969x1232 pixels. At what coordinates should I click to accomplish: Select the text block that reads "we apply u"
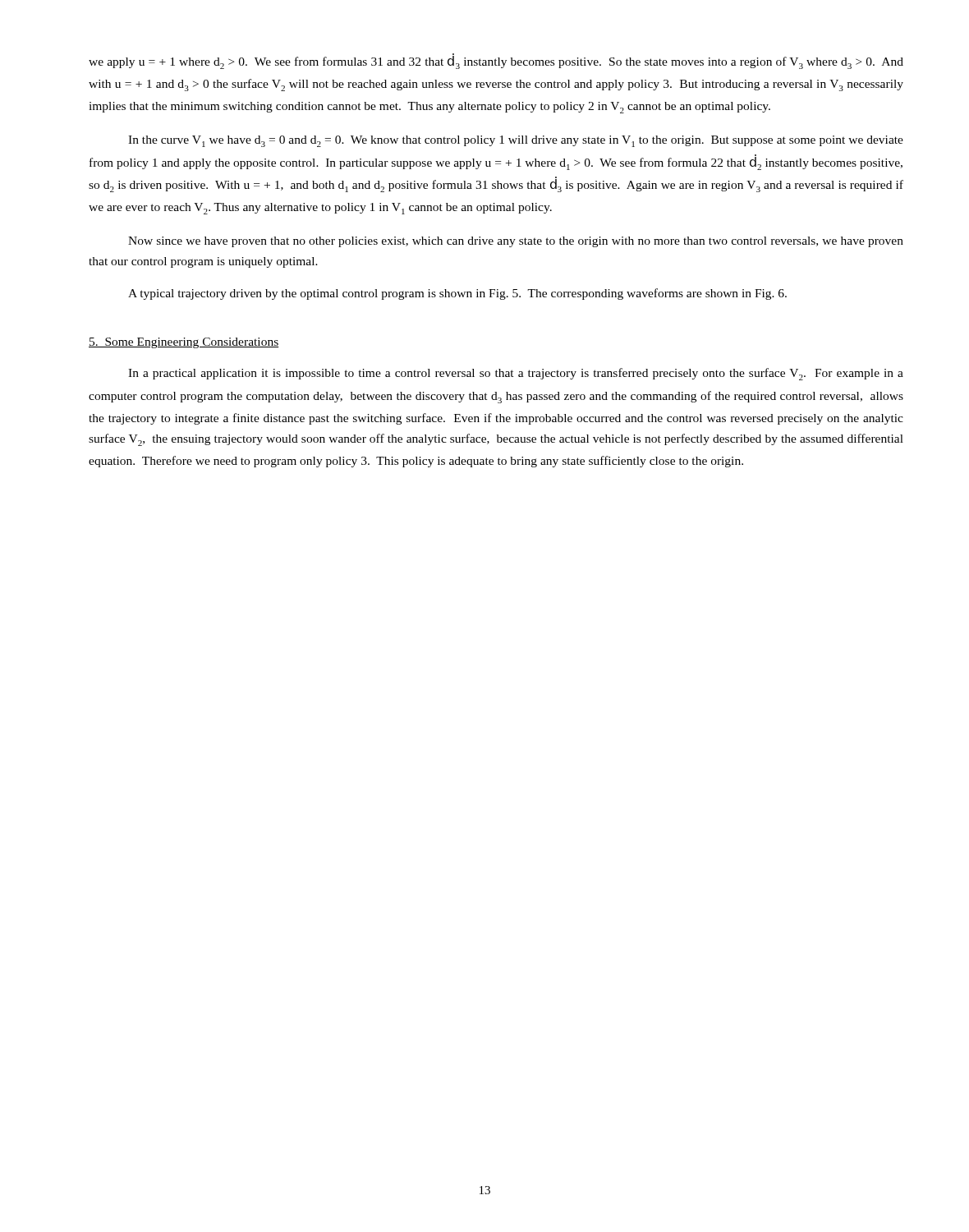tap(496, 84)
